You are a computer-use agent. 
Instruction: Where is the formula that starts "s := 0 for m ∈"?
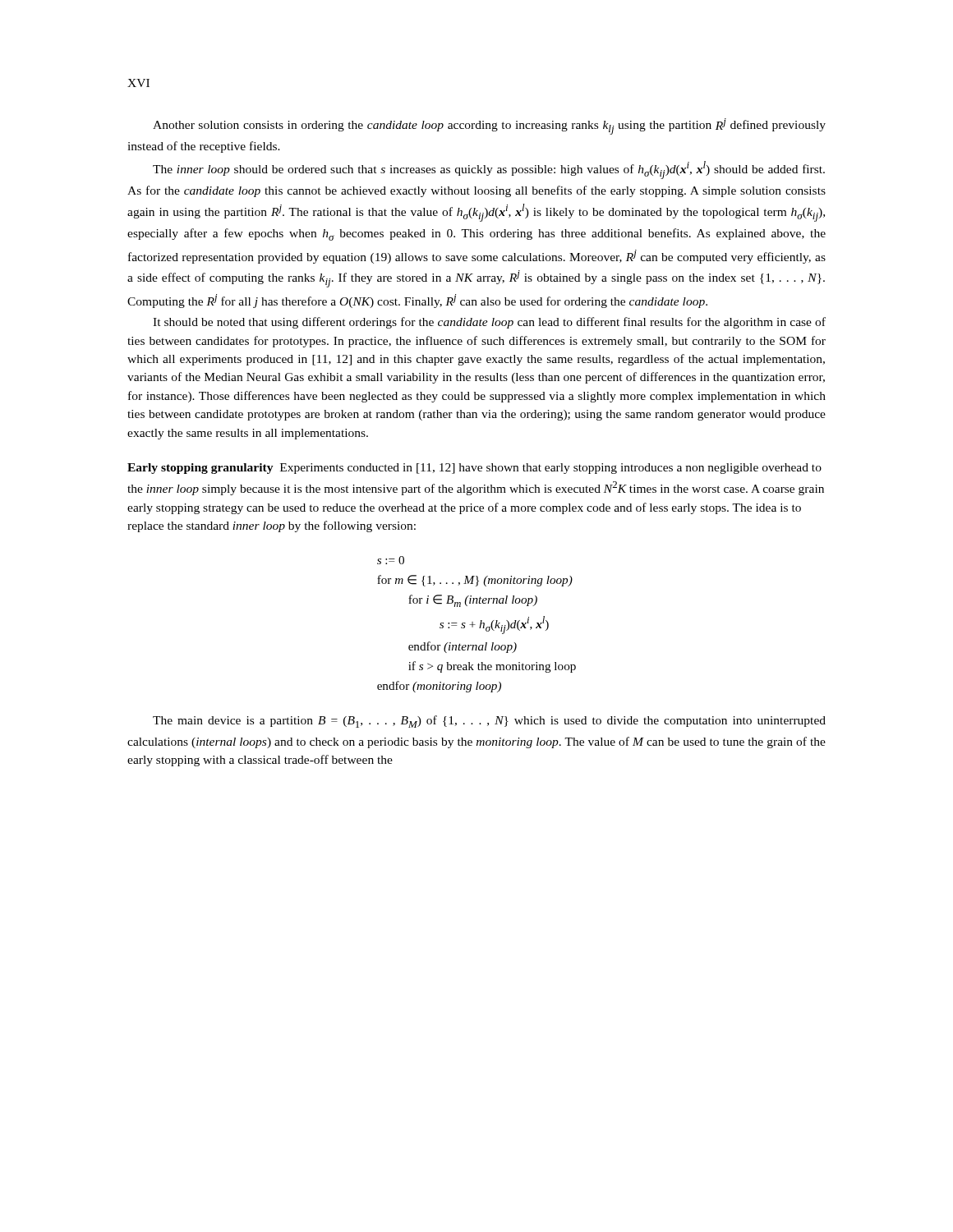tap(476, 623)
